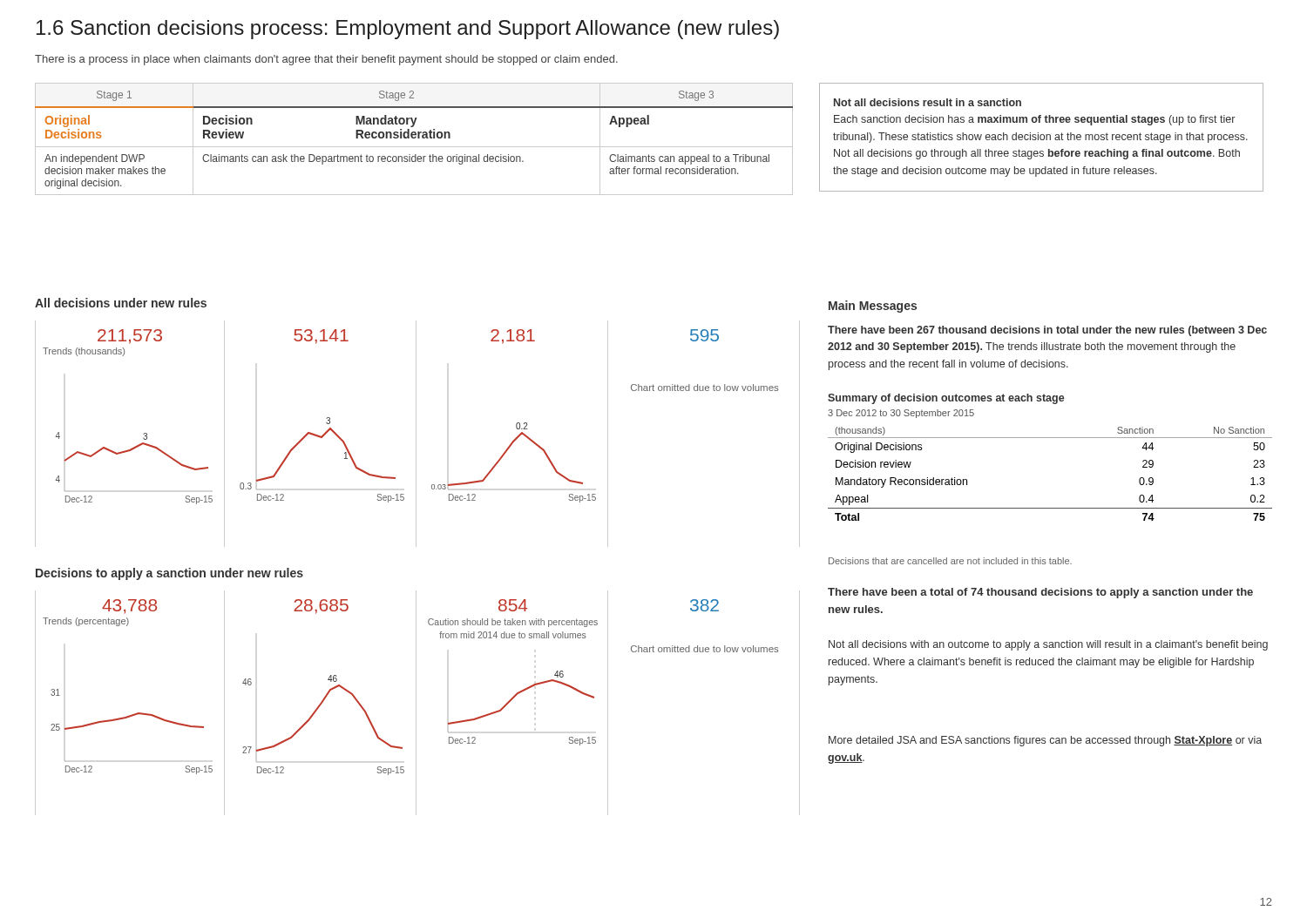
Task: Find the block on this page that starts "3 Dec 2012 to 30"
Action: coord(901,413)
